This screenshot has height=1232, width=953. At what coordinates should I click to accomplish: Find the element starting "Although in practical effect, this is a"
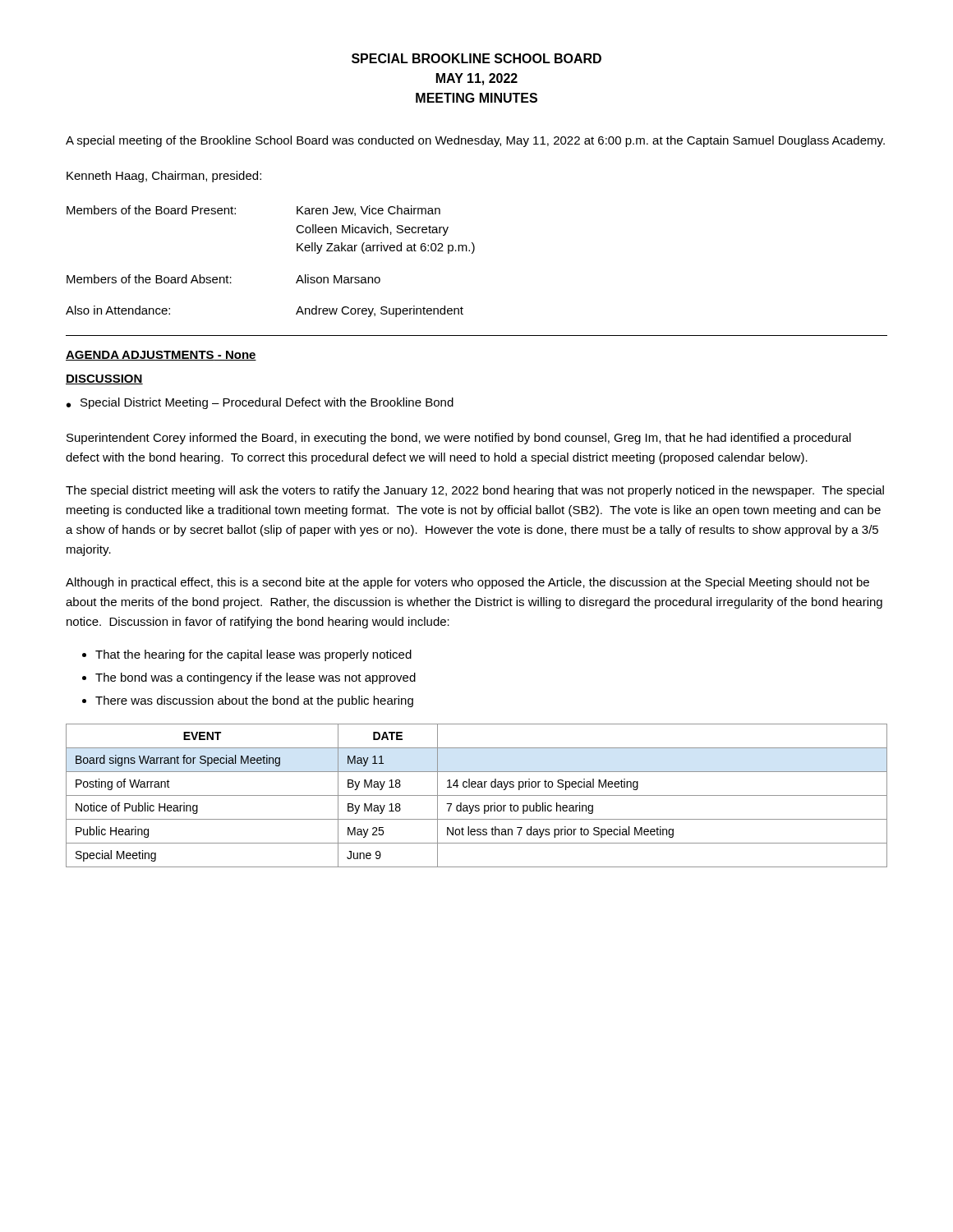(x=474, y=601)
